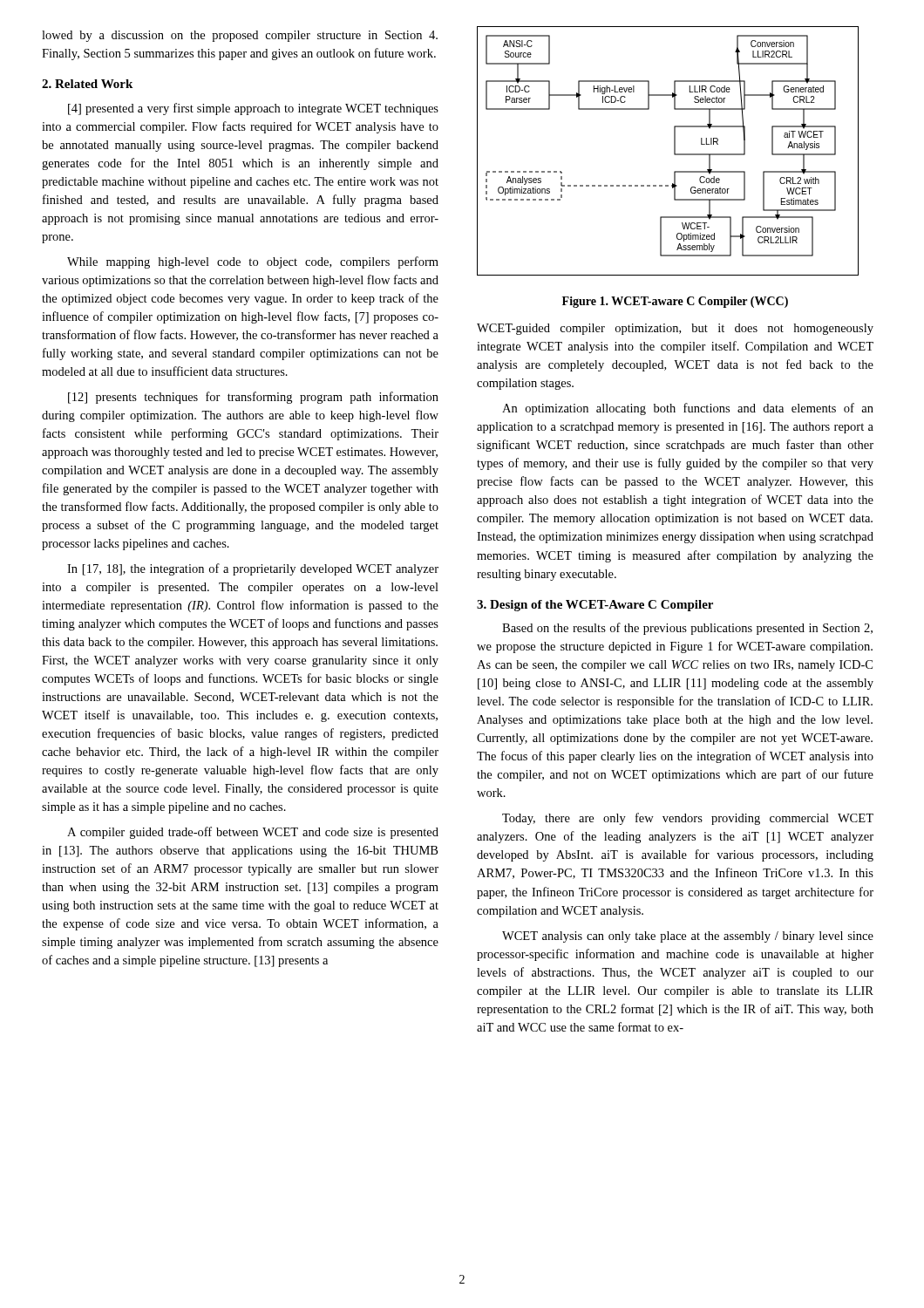924x1308 pixels.
Task: Locate the text block with the text "lowed by a discussion on"
Action: coord(240,44)
